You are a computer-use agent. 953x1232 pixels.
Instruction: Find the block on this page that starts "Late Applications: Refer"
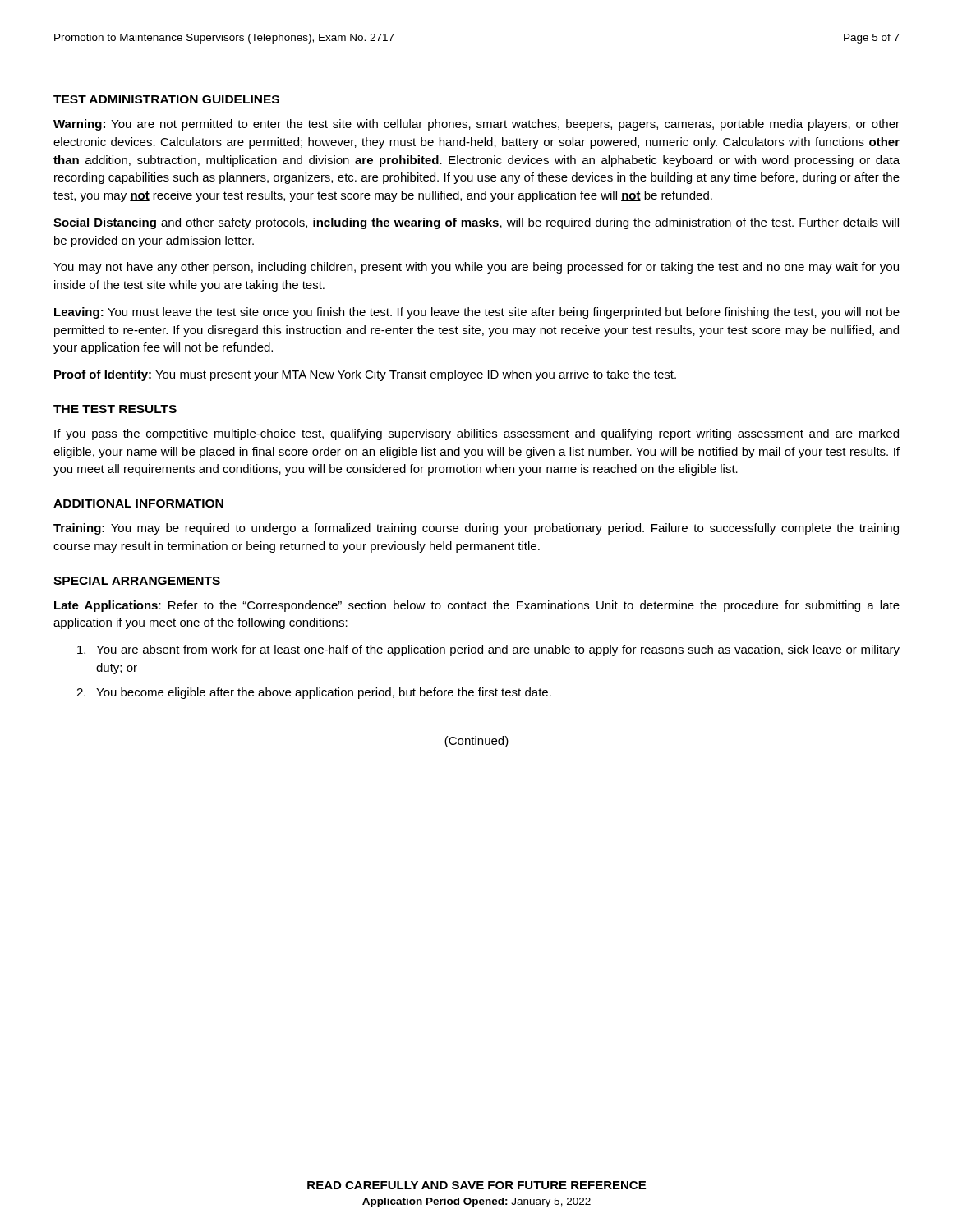click(476, 613)
